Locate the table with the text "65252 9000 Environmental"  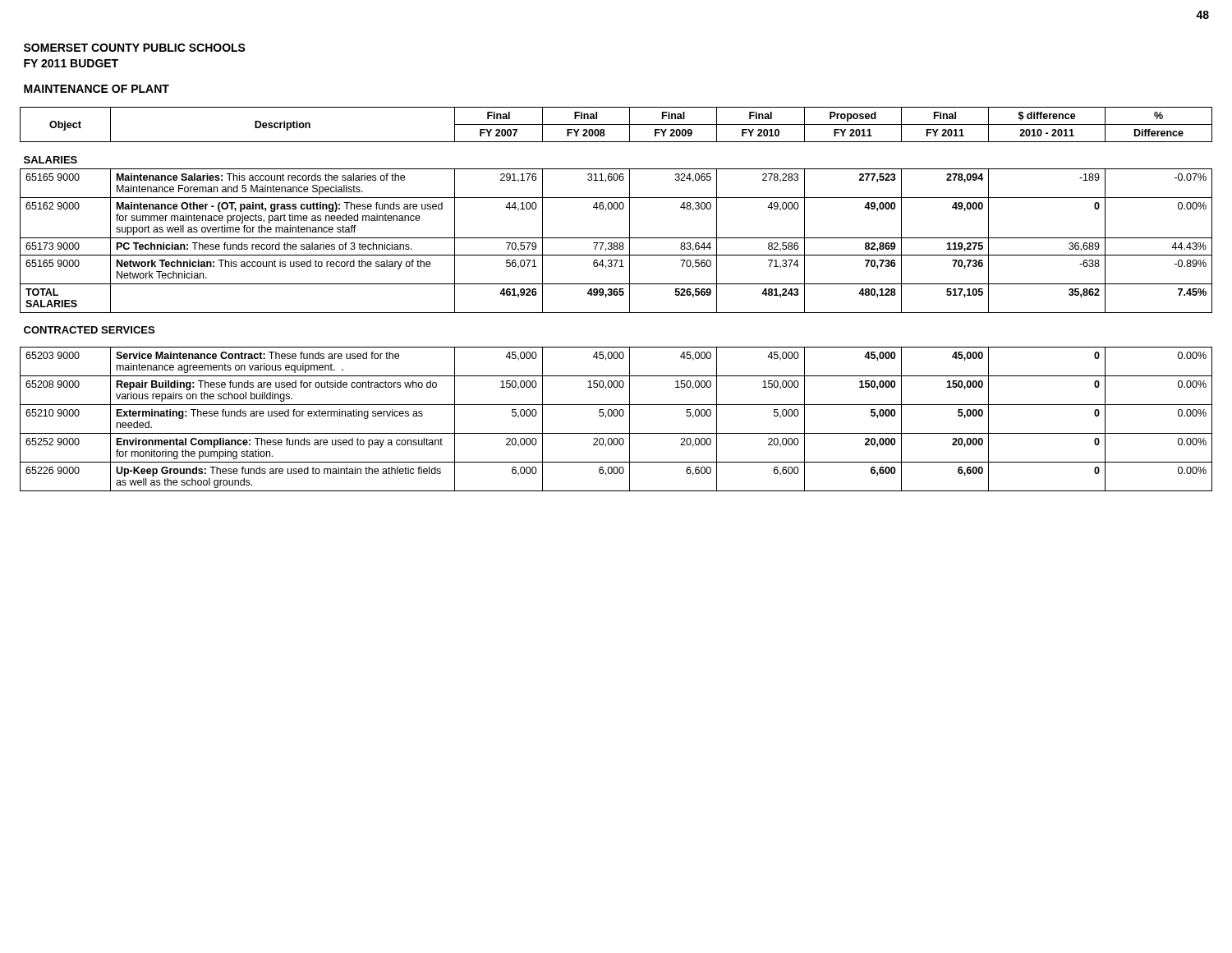click(x=616, y=448)
